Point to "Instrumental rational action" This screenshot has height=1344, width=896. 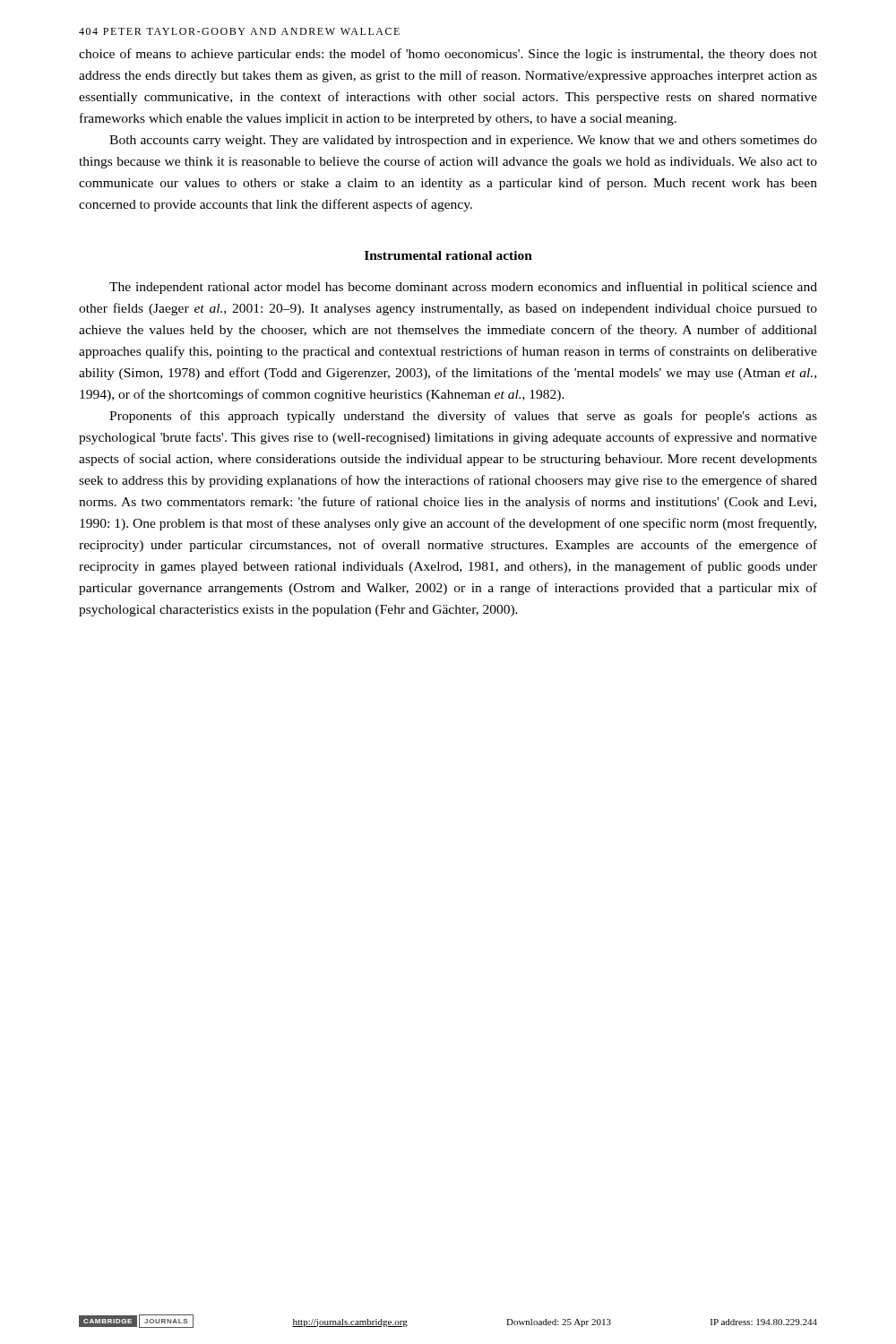coord(448,255)
